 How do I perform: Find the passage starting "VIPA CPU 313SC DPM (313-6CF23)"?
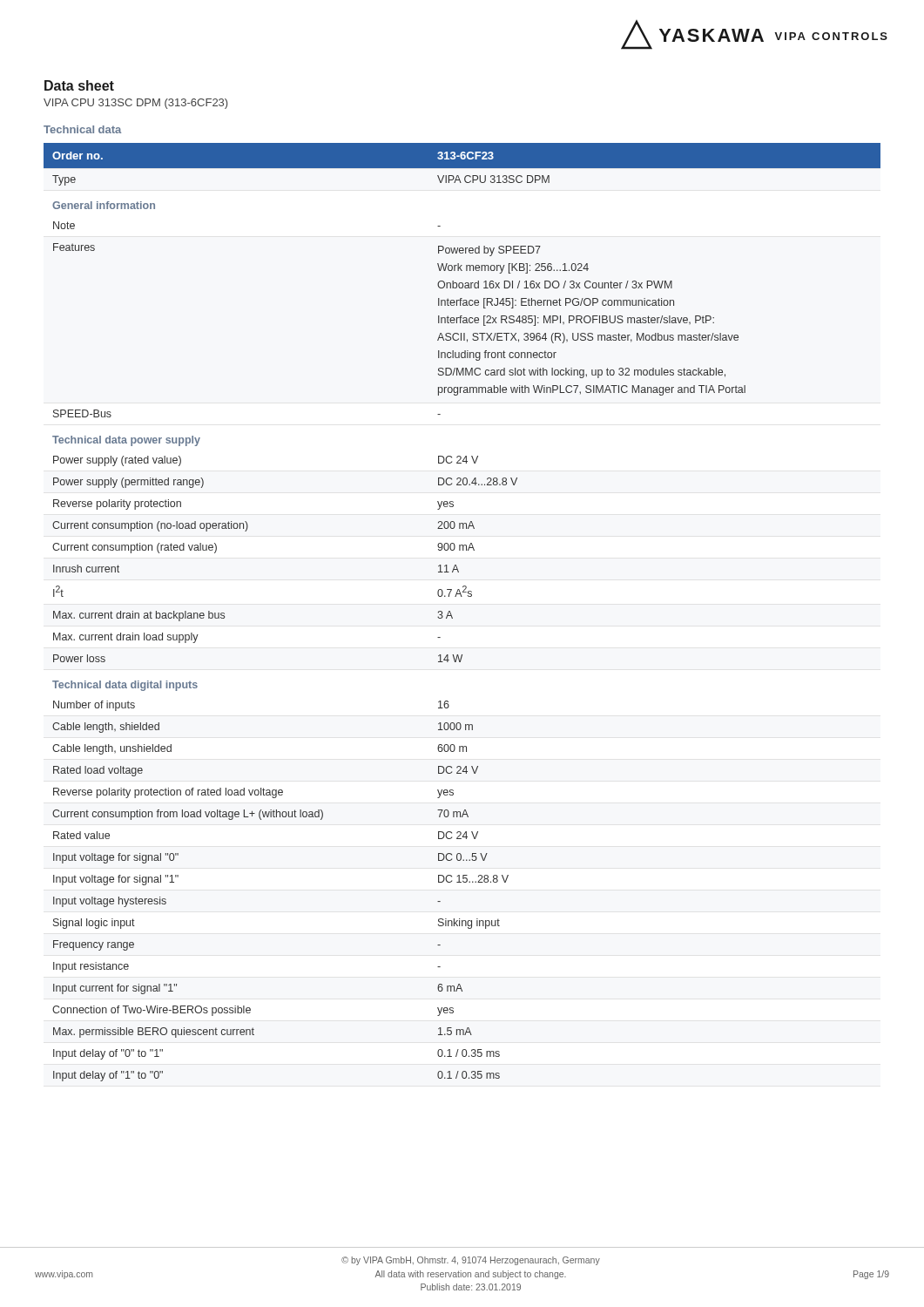136,102
